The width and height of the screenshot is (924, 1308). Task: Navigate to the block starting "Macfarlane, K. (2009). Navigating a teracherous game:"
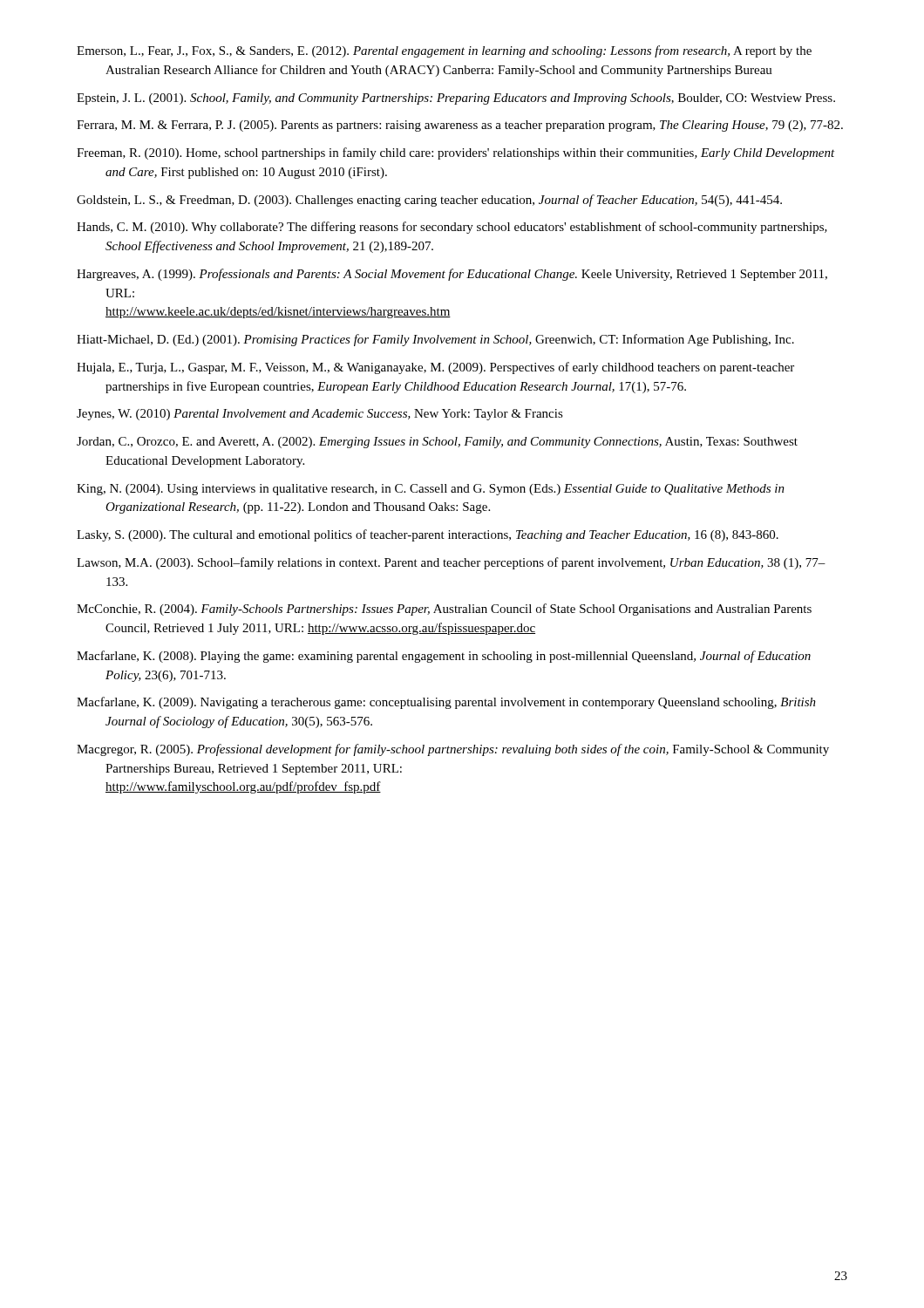click(x=446, y=712)
